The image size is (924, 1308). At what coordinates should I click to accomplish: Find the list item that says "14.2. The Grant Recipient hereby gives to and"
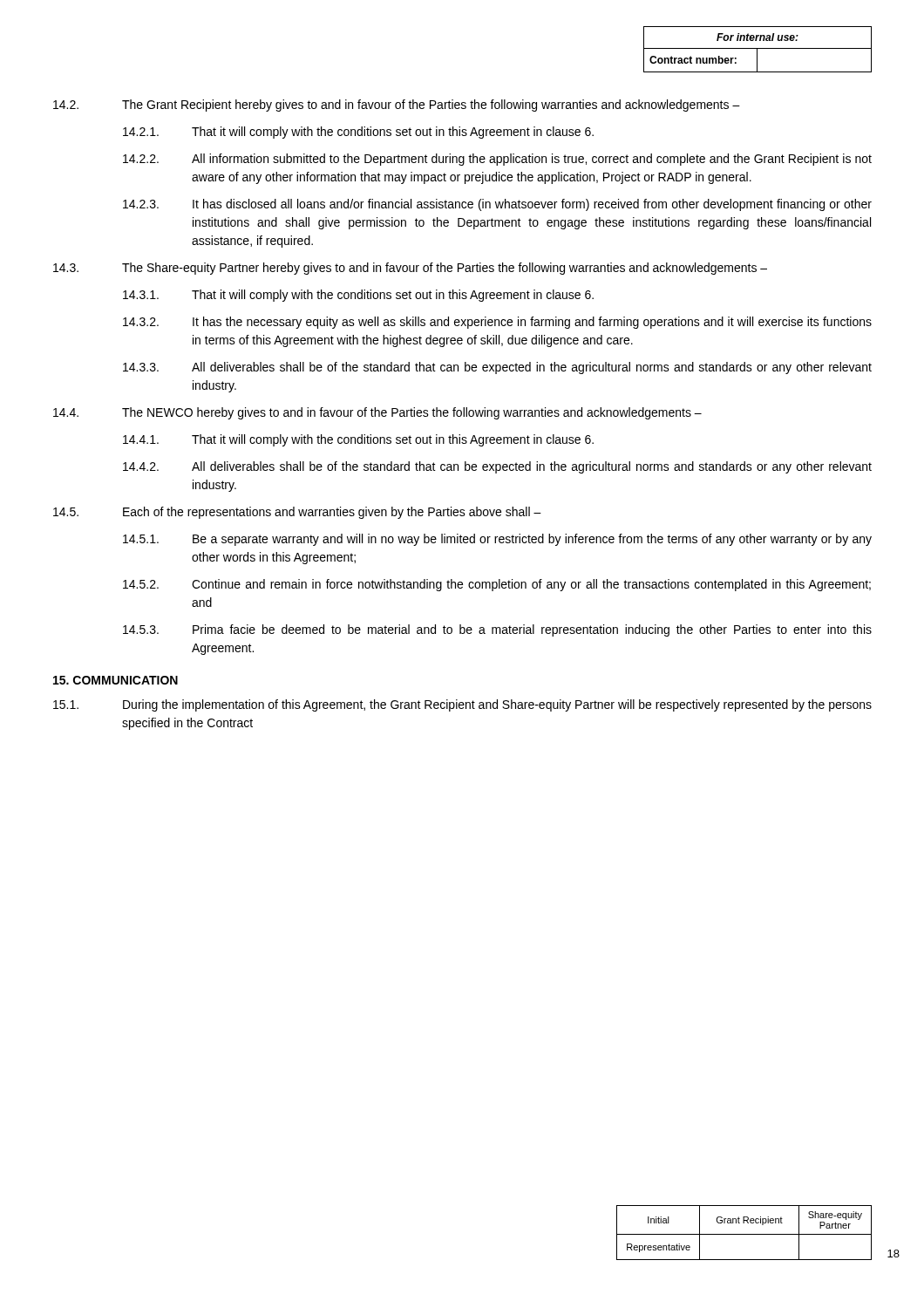click(x=462, y=105)
